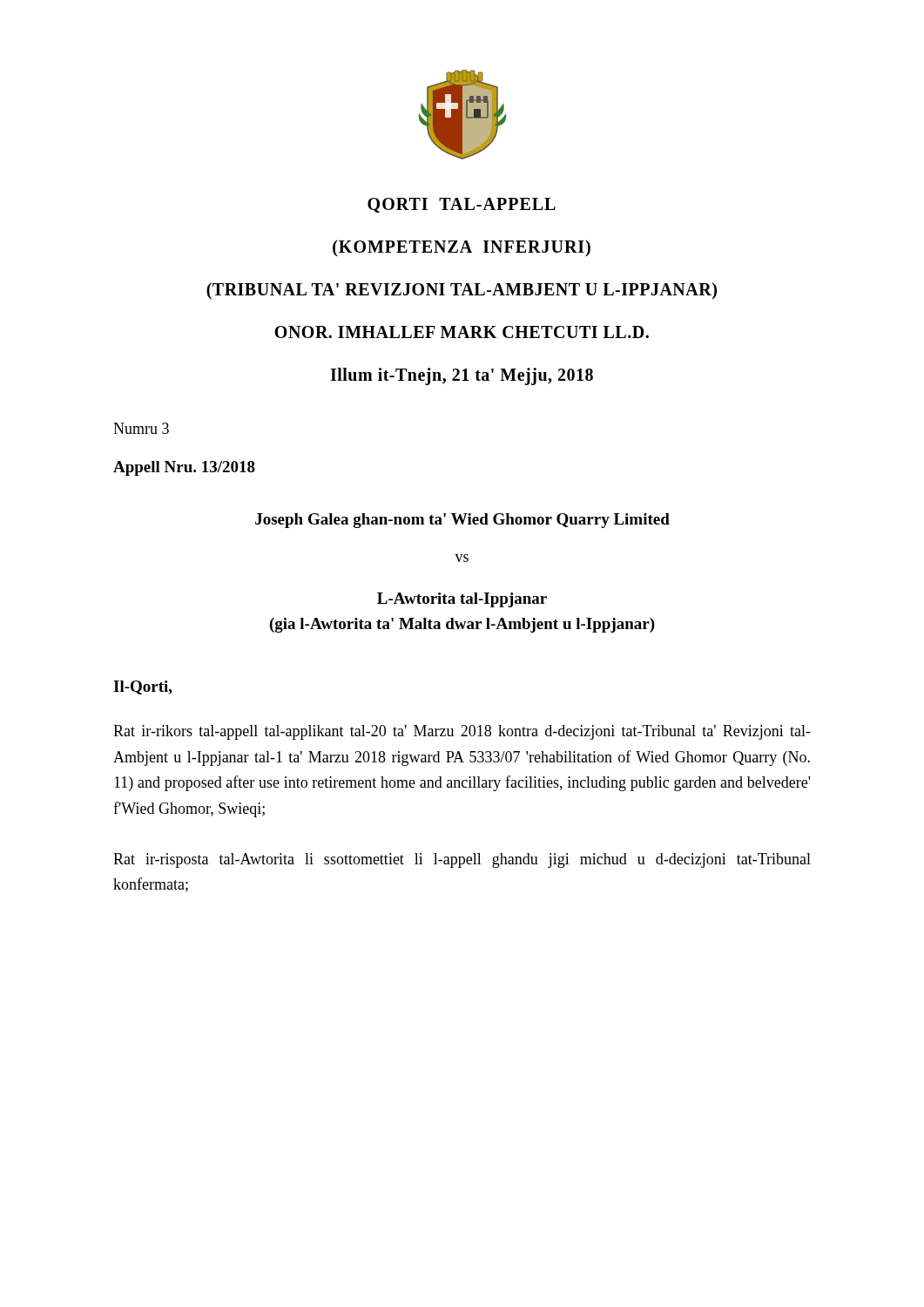924x1307 pixels.
Task: Select the text starting "Illum it-Tnejn, 21 ta' Mejju, 2018"
Action: (x=462, y=375)
